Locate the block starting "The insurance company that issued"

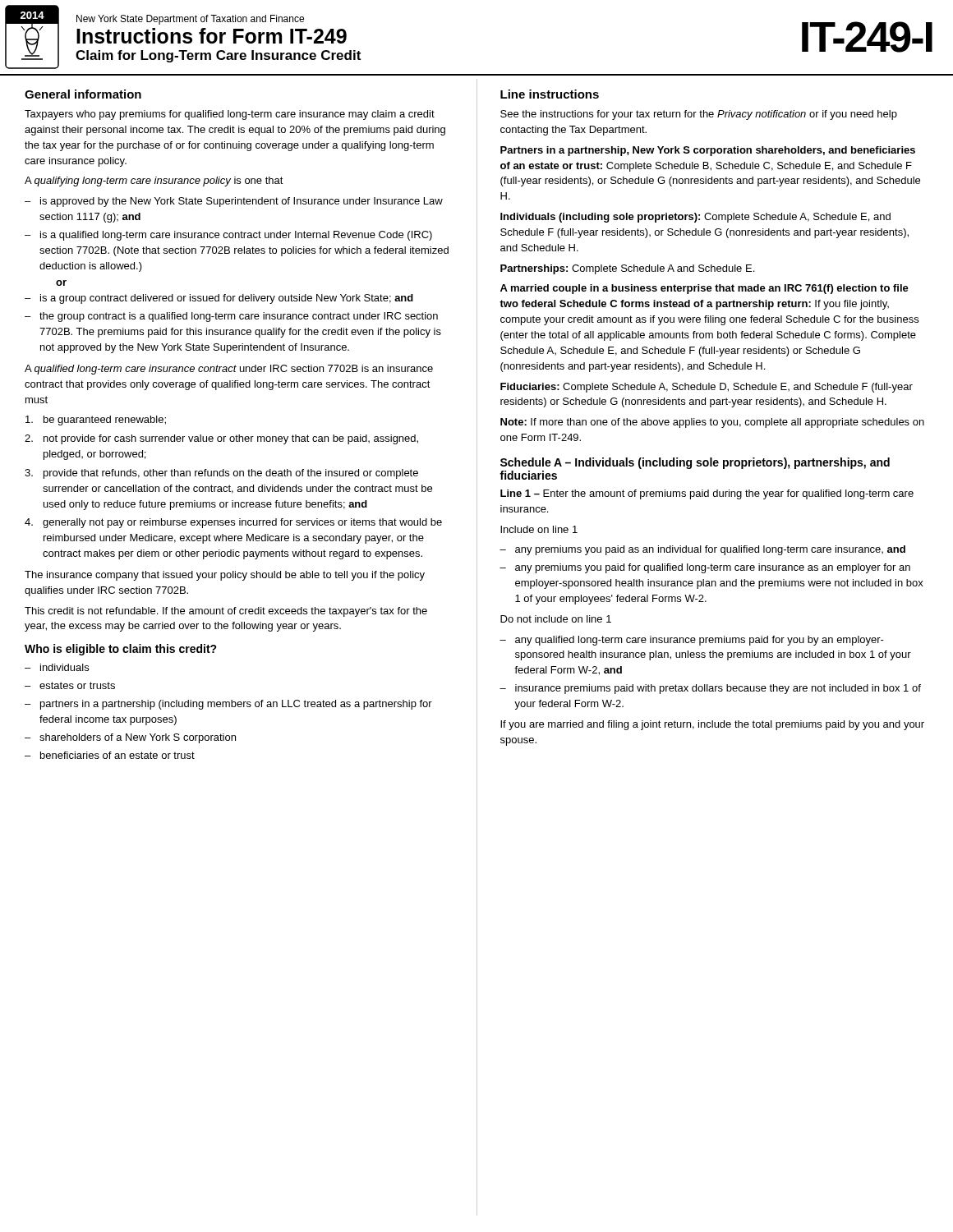(225, 582)
